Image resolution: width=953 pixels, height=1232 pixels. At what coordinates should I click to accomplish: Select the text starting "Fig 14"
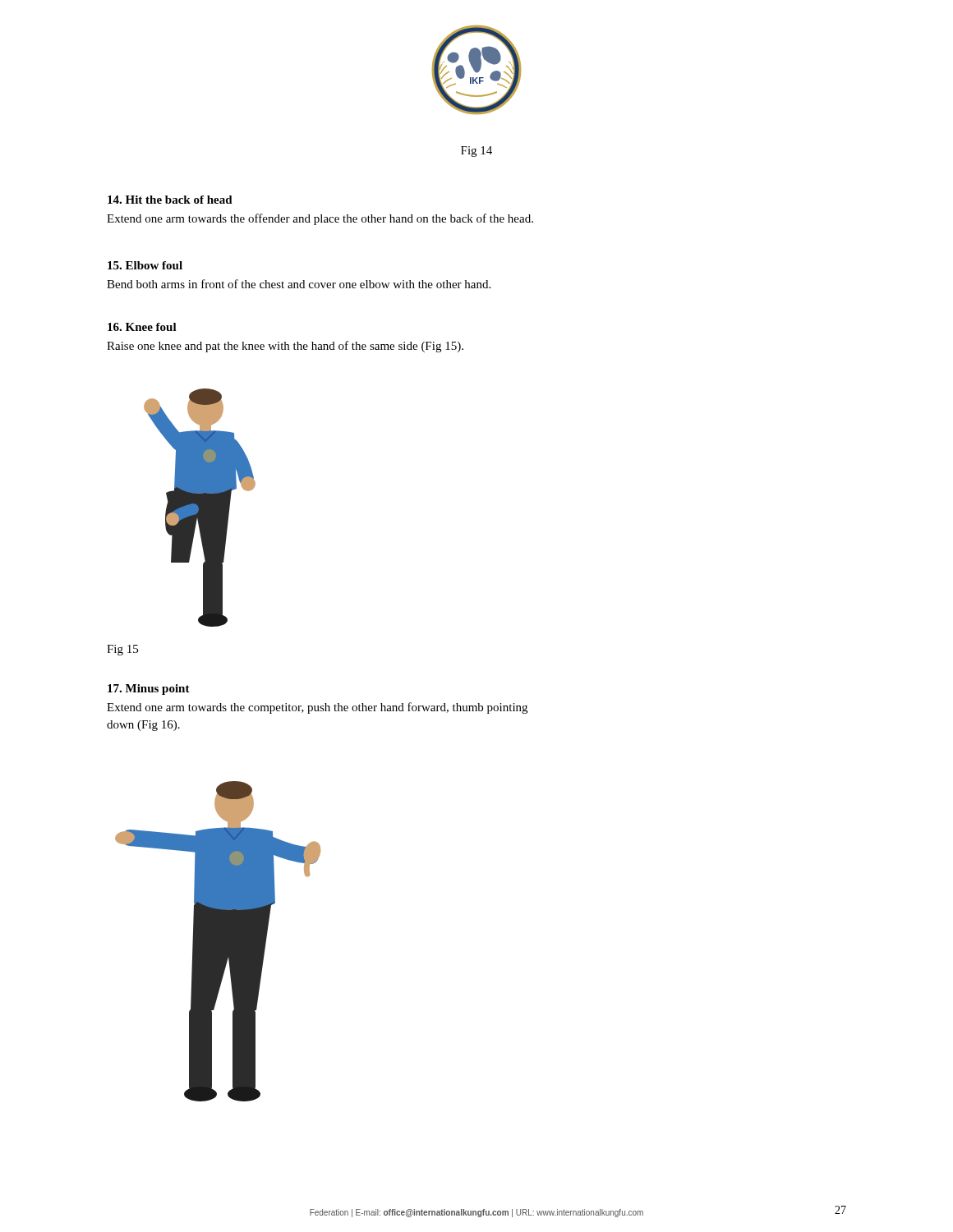pyautogui.click(x=476, y=150)
